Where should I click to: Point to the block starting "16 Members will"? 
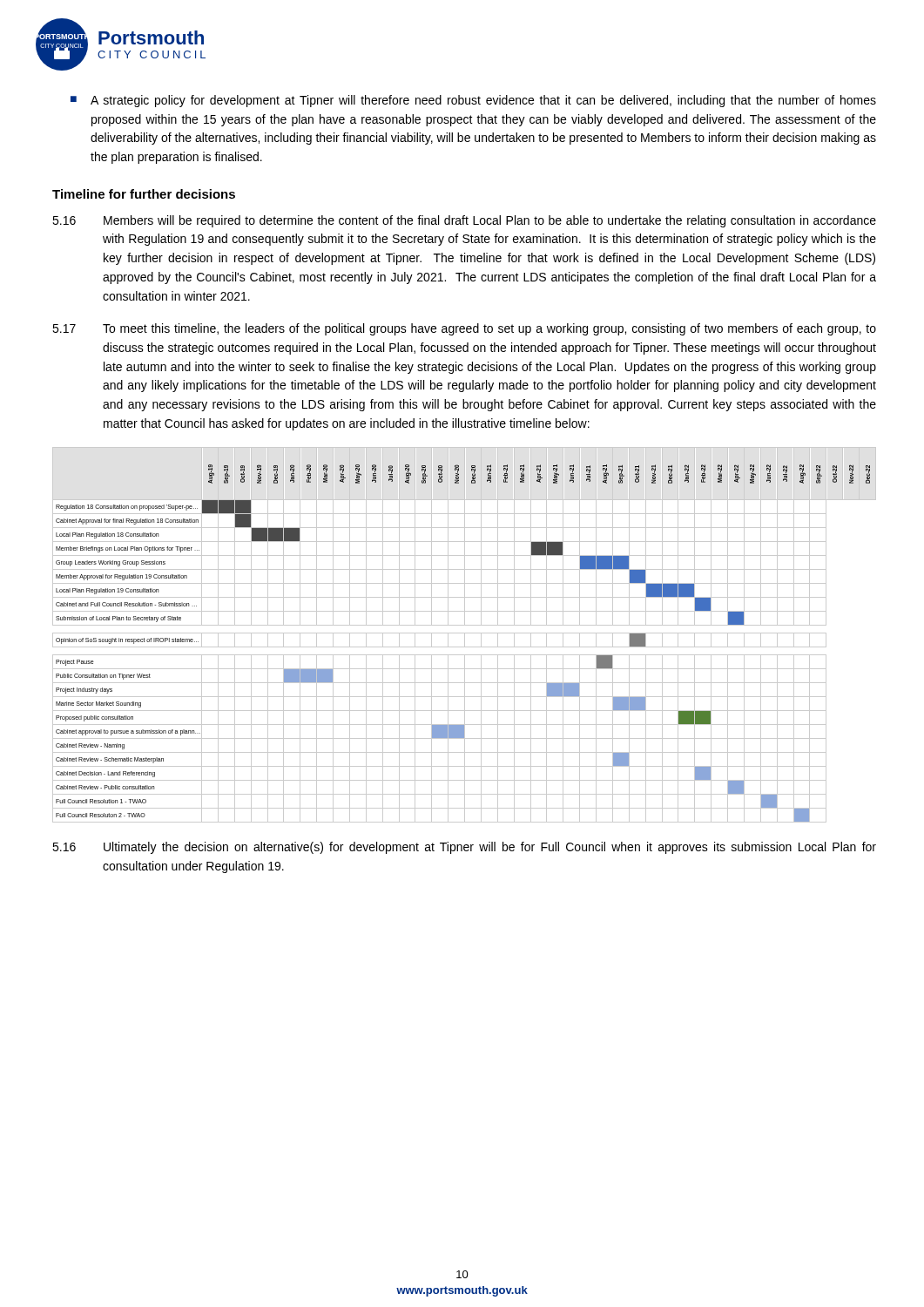[464, 259]
